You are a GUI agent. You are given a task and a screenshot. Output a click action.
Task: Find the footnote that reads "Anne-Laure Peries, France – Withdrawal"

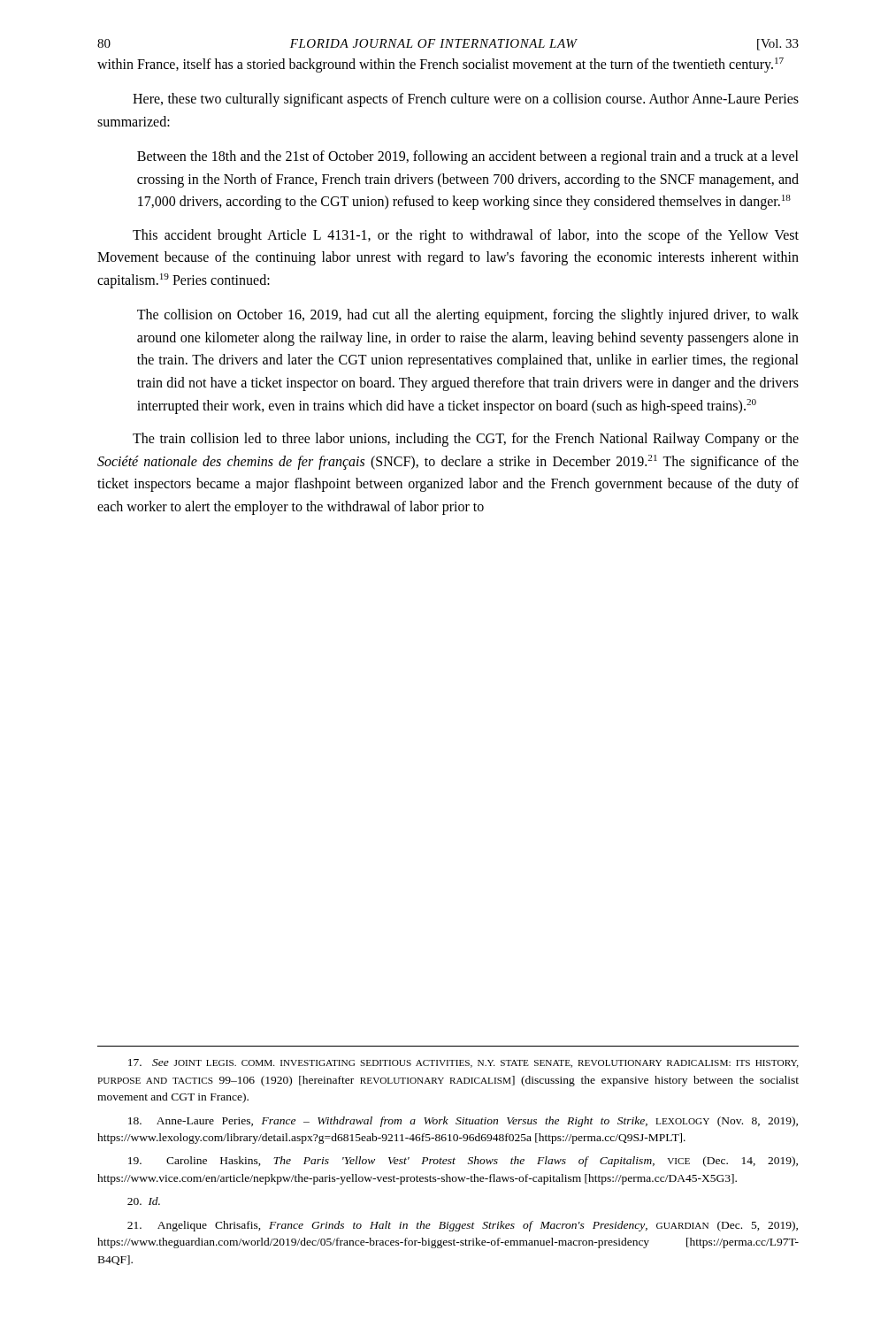448,1129
